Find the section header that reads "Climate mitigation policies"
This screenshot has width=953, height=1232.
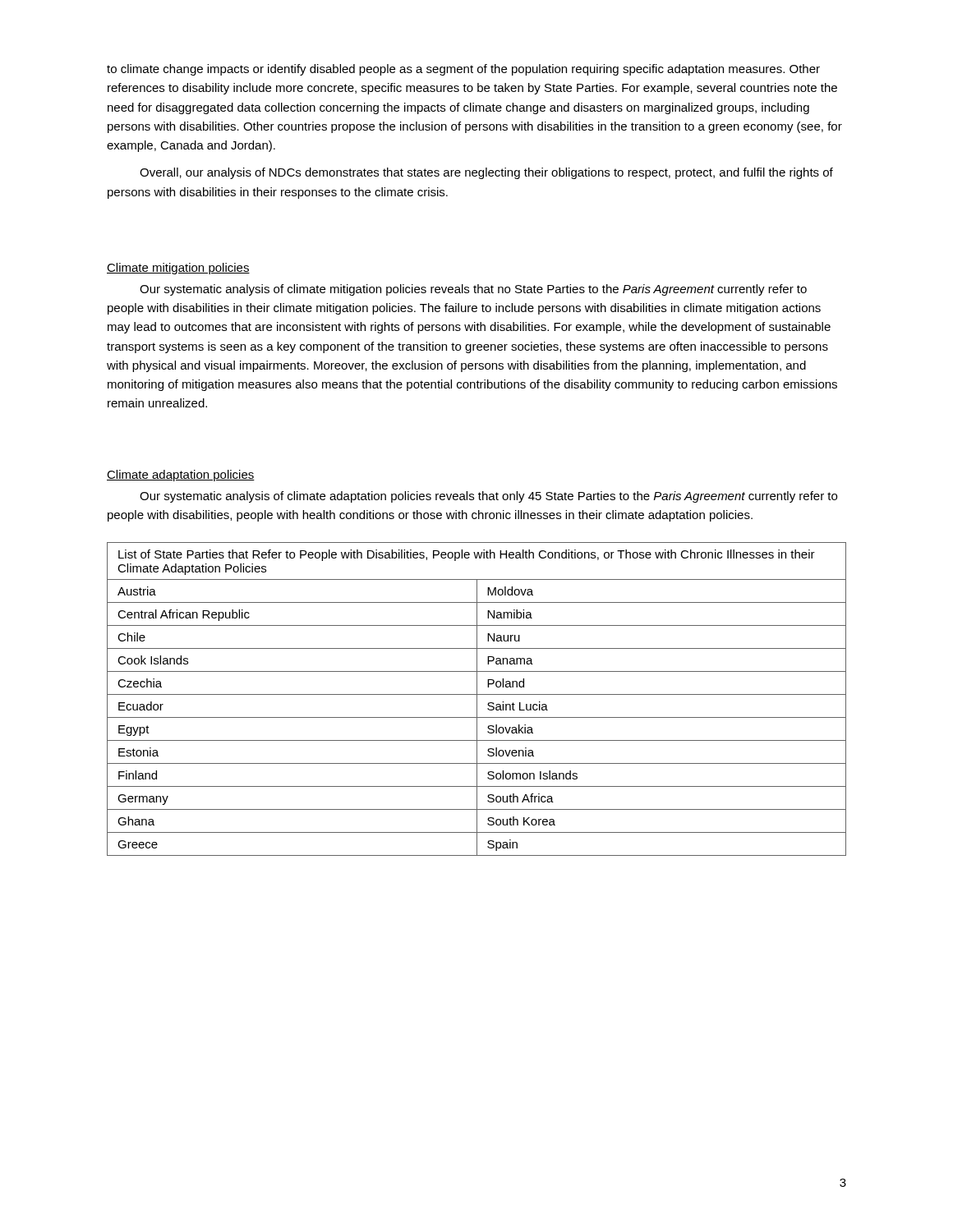click(x=178, y=267)
